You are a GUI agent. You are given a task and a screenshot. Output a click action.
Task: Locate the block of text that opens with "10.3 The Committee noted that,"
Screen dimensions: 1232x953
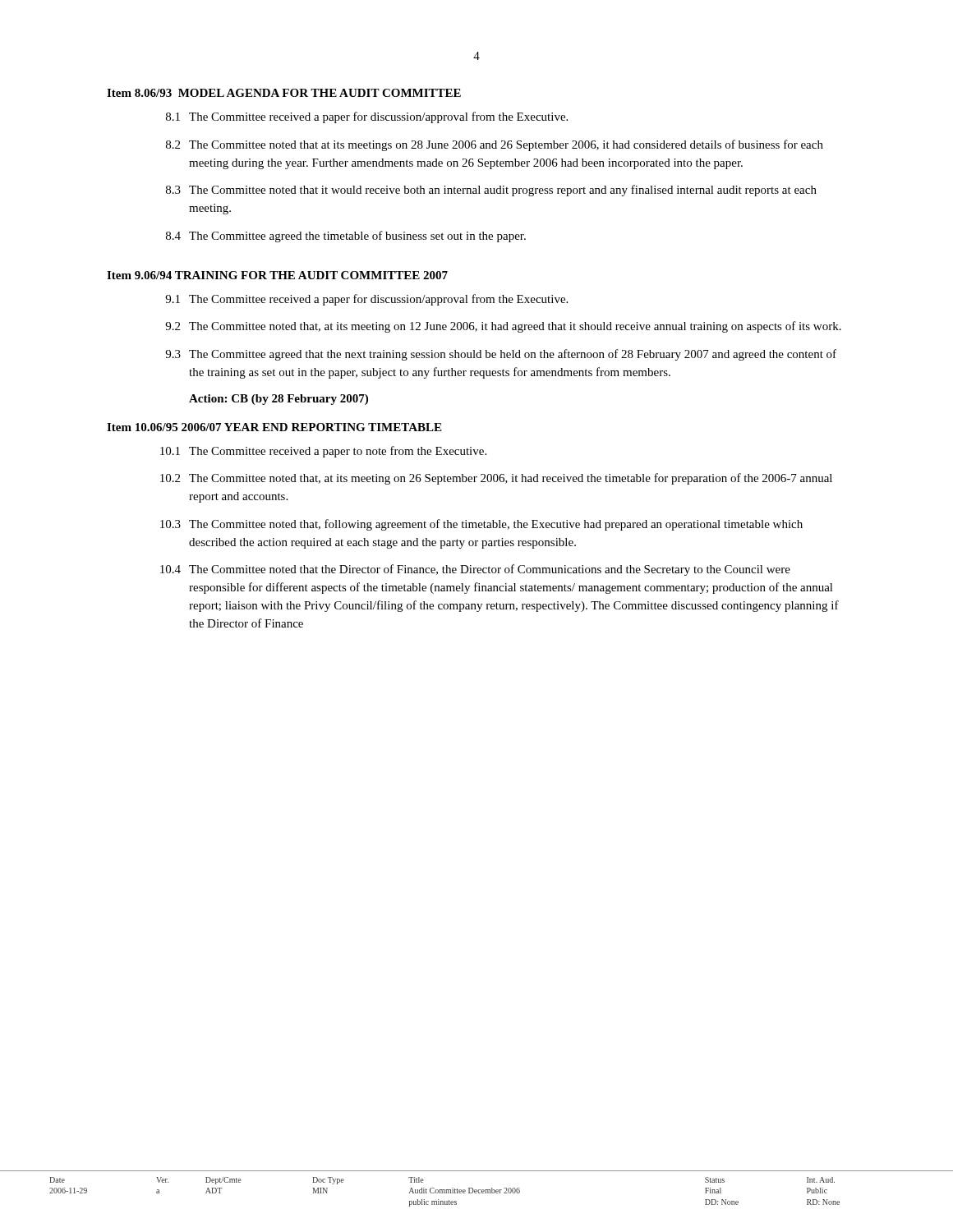click(x=476, y=533)
